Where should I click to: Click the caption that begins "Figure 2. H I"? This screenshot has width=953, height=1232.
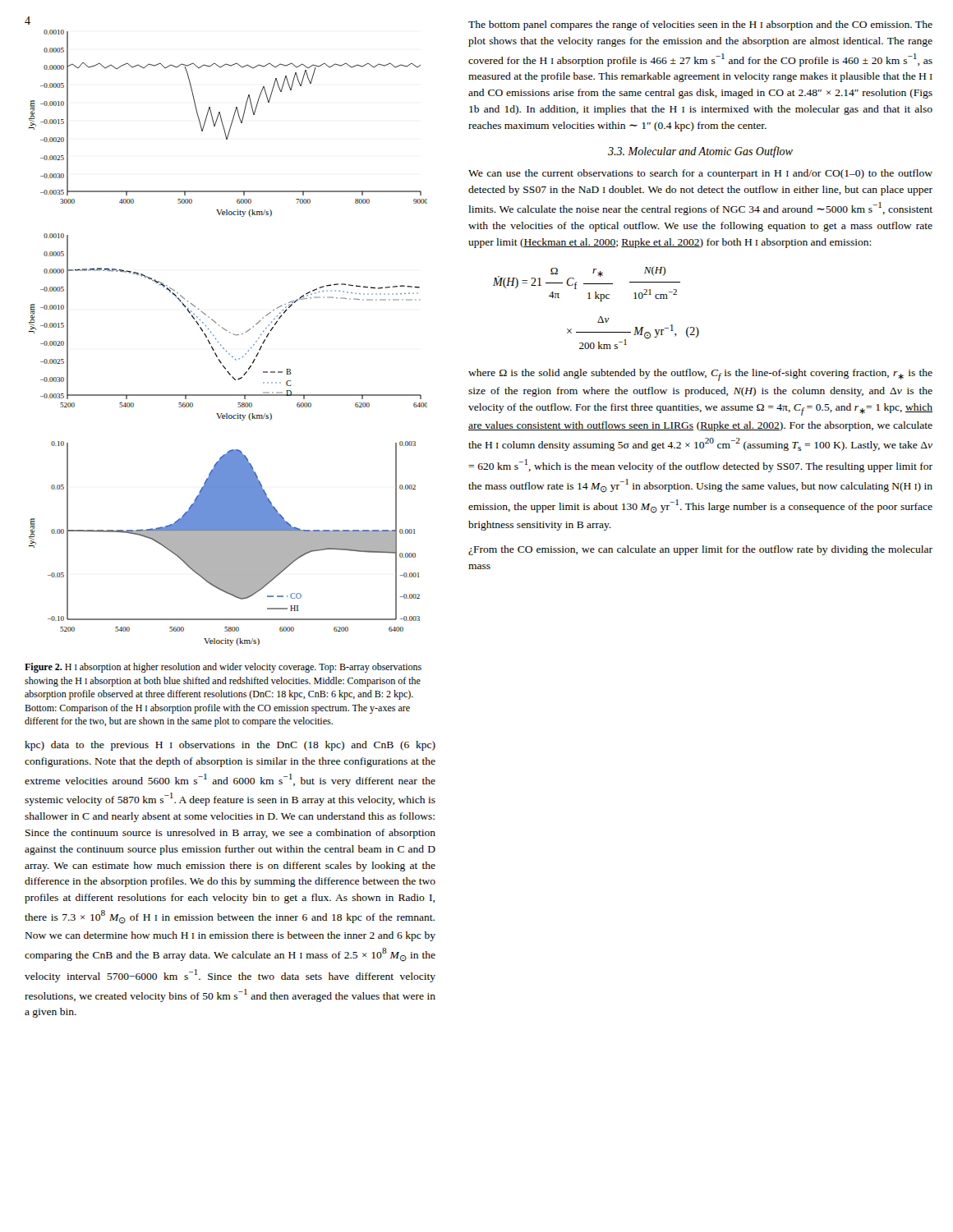click(223, 694)
